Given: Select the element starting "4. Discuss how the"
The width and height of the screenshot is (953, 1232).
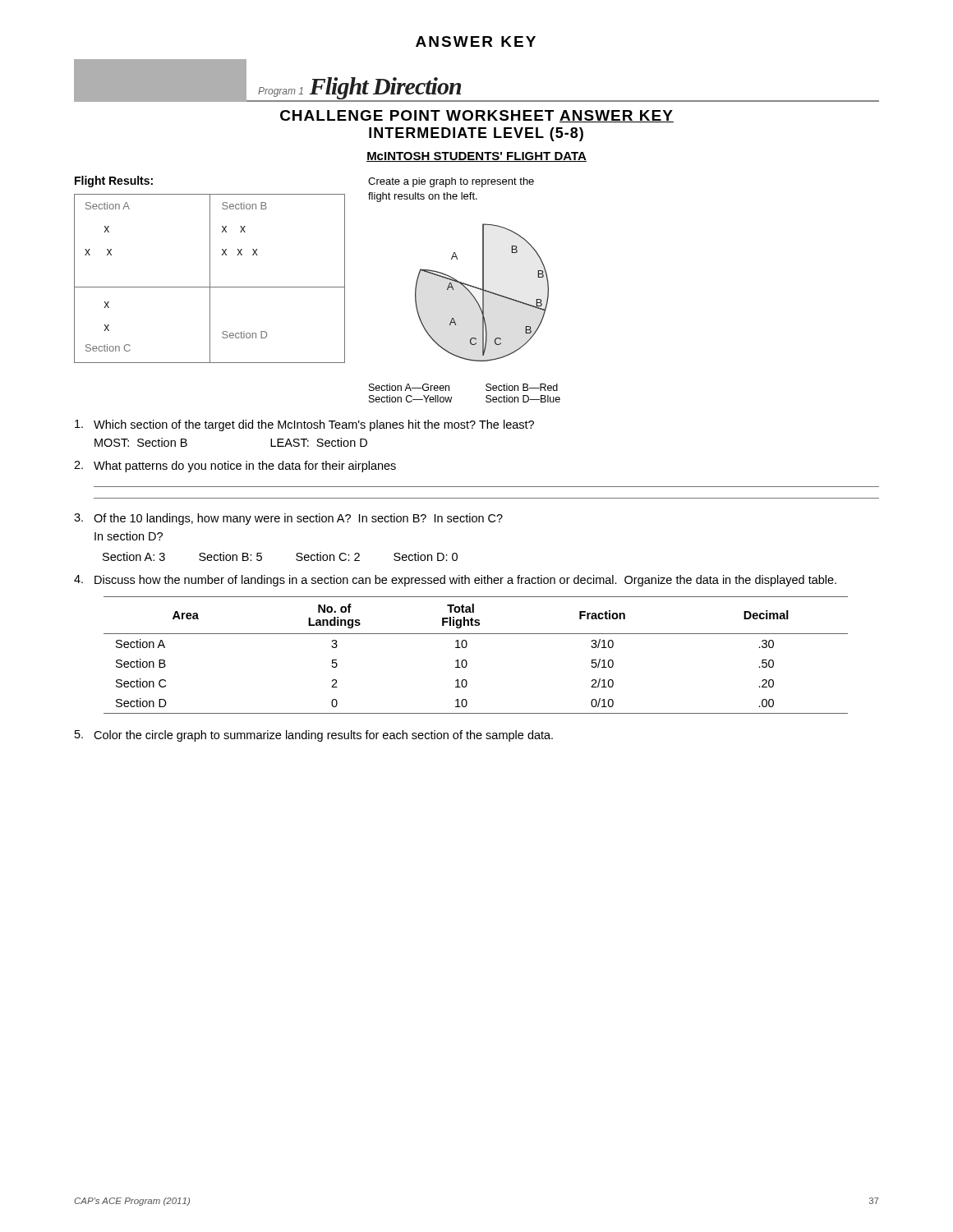Looking at the screenshot, I should tap(476, 581).
